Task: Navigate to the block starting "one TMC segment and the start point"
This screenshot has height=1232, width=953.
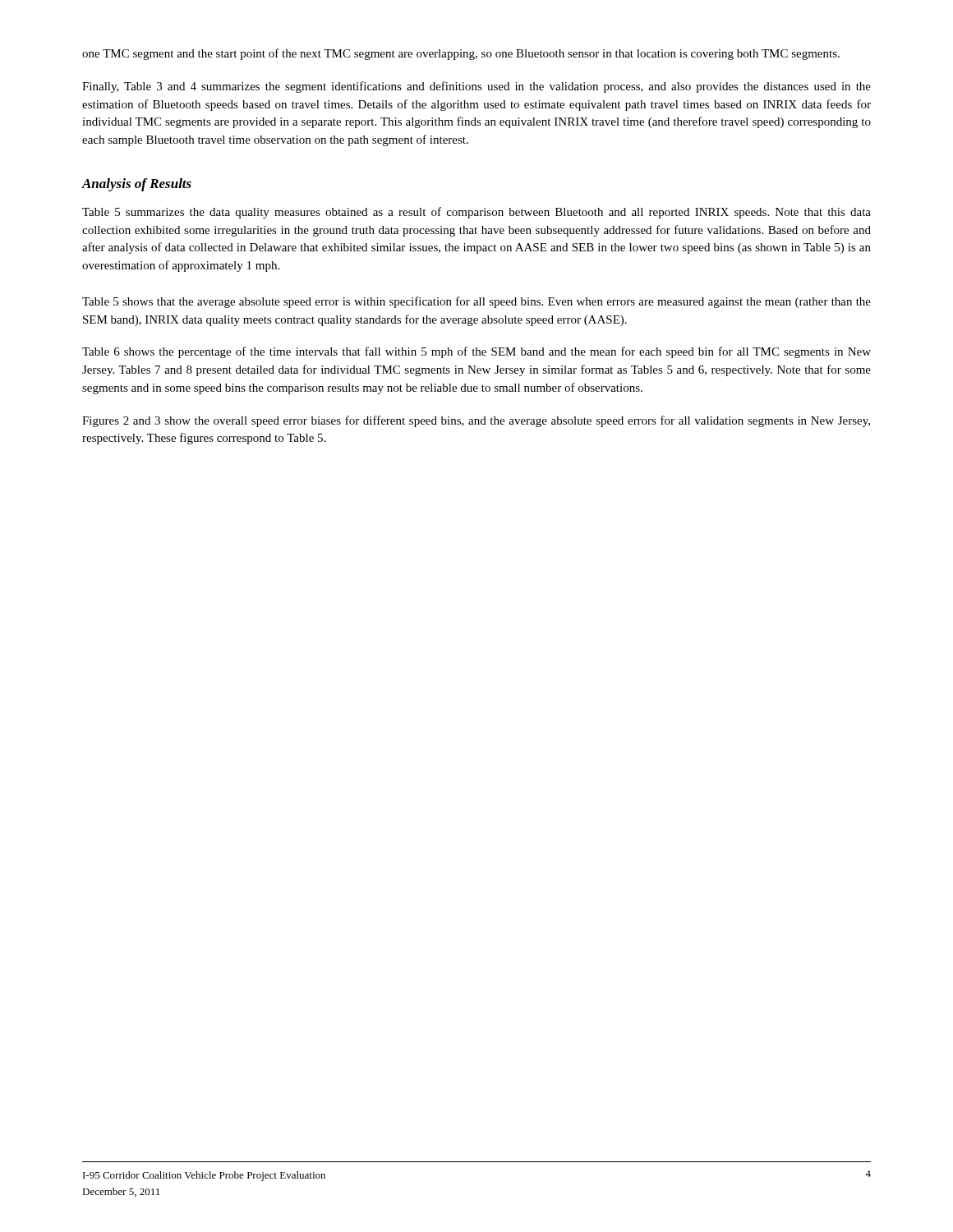Action: pyautogui.click(x=461, y=53)
